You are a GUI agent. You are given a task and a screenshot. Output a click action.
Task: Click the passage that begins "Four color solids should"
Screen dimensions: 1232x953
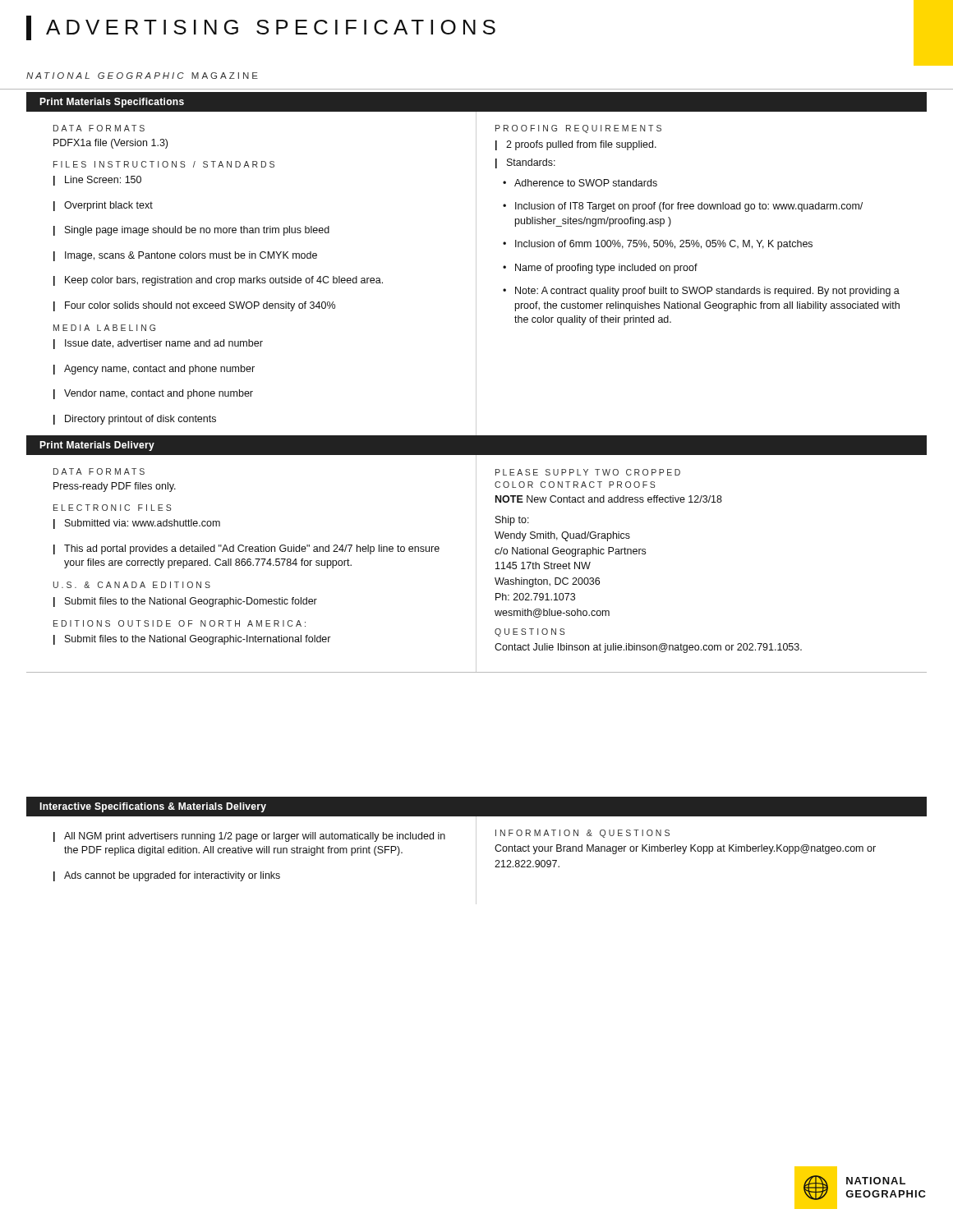point(257,306)
